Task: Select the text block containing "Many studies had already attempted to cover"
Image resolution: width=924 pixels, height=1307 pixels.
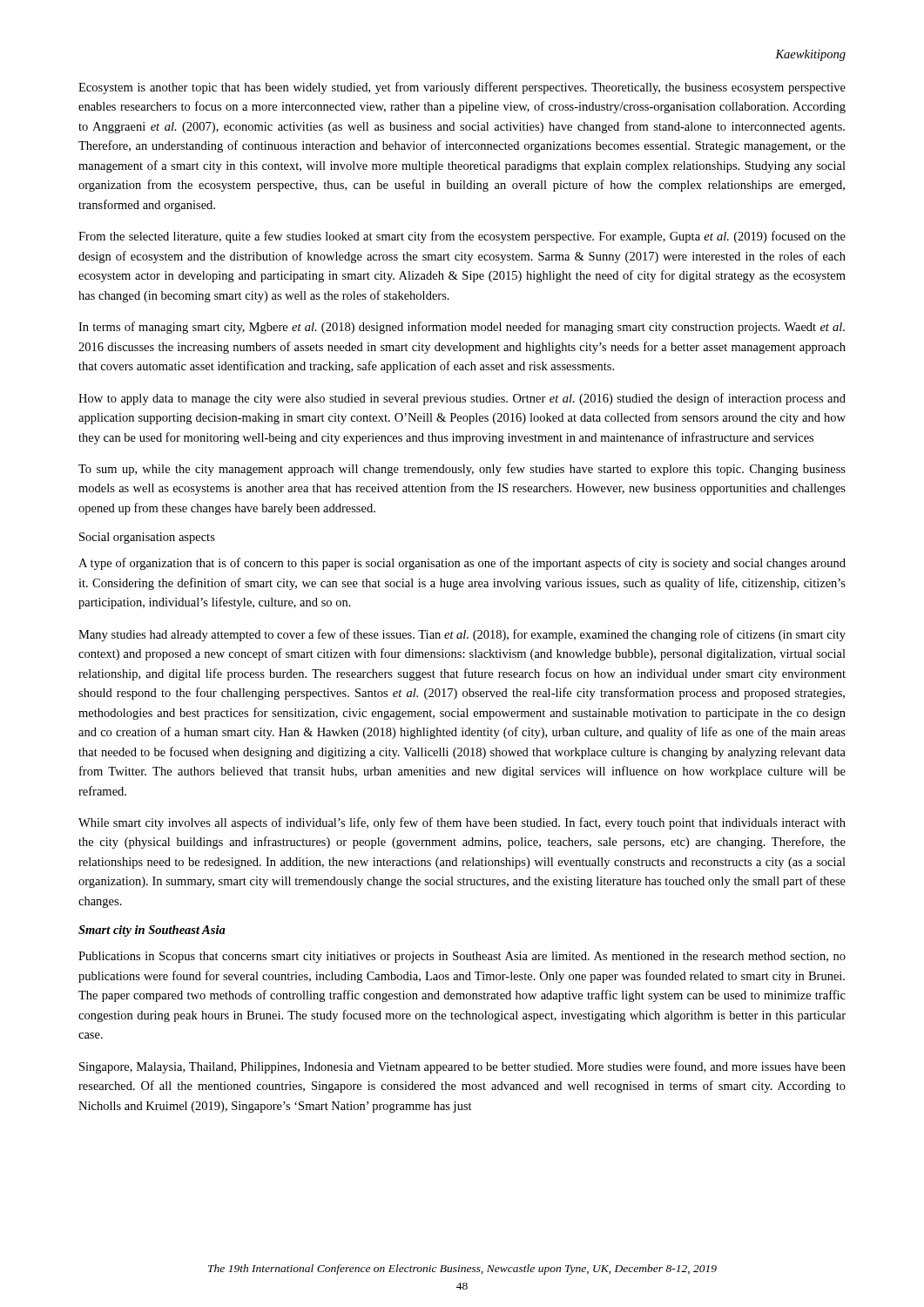Action: [462, 713]
